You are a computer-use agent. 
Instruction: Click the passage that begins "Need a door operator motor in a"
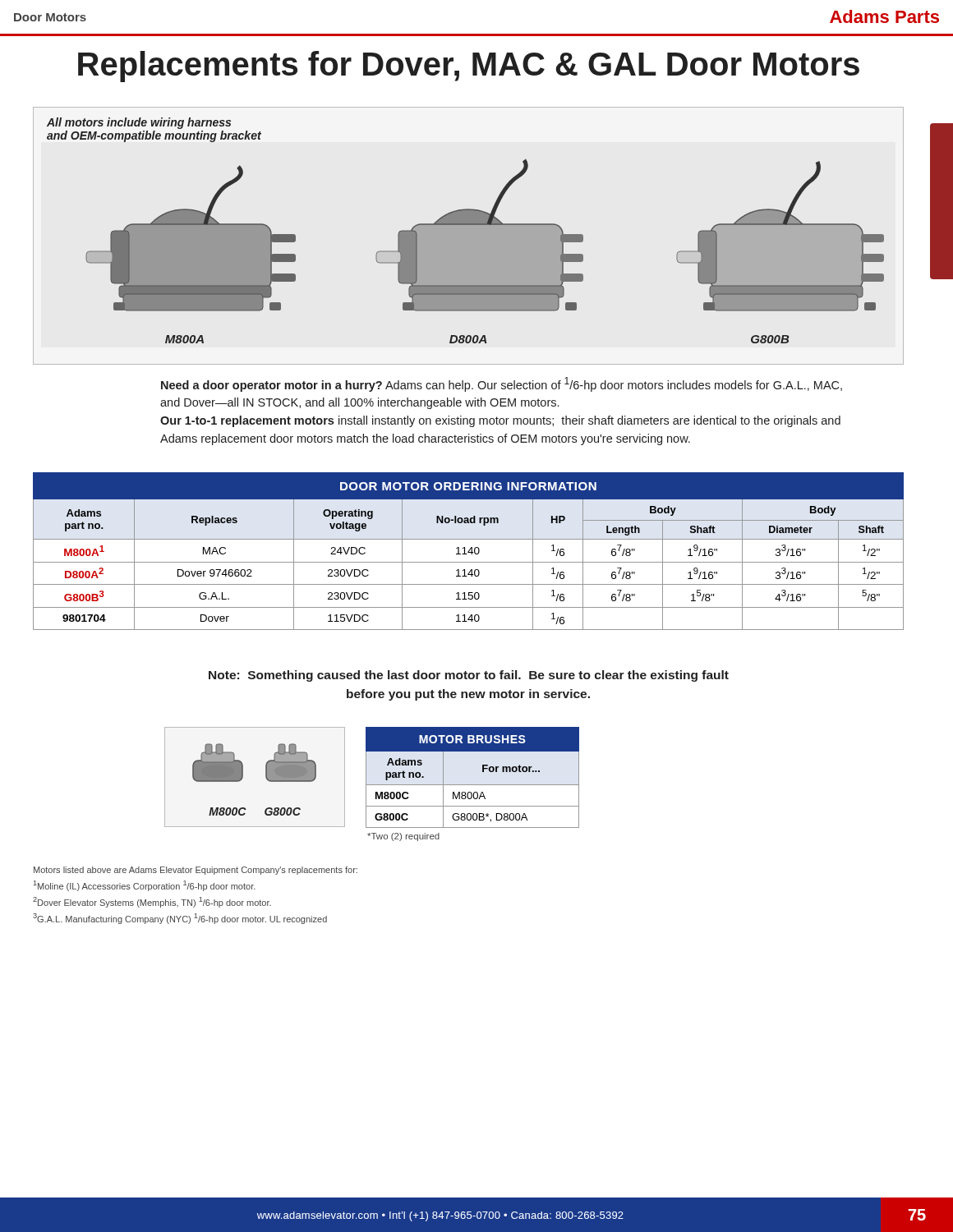(507, 411)
